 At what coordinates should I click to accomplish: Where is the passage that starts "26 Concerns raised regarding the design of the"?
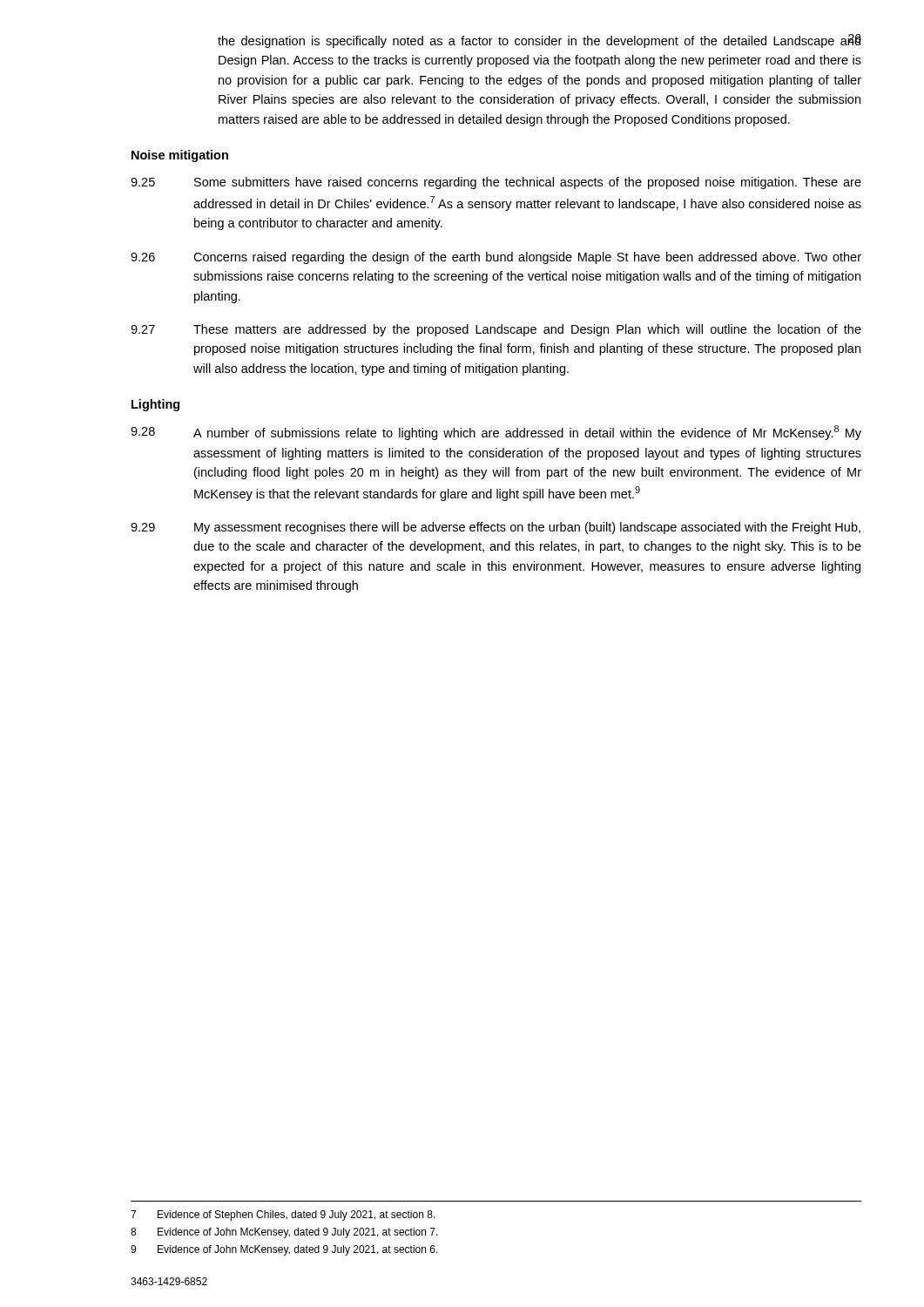(x=496, y=276)
